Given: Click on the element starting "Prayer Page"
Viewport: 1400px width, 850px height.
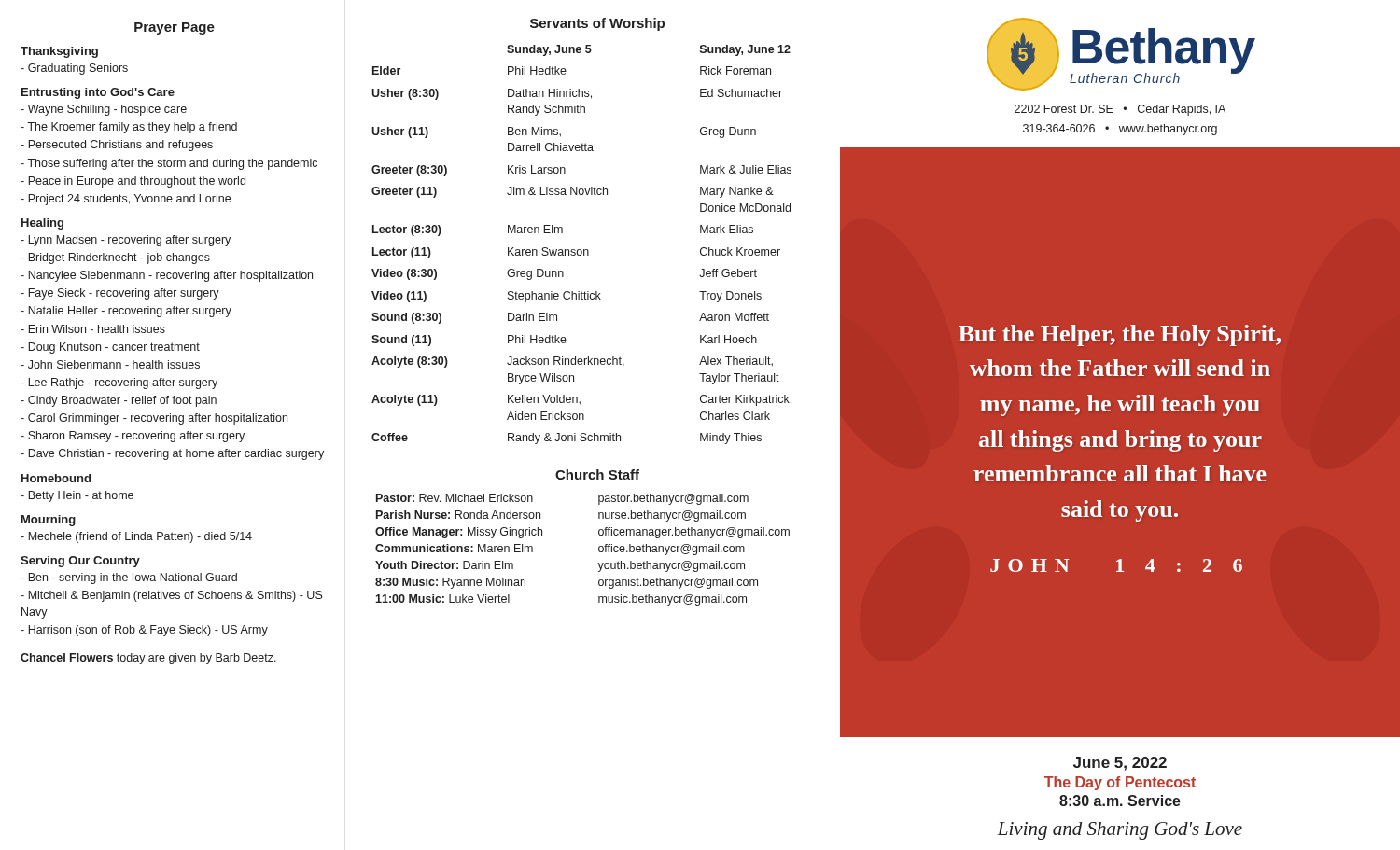Looking at the screenshot, I should tap(174, 27).
